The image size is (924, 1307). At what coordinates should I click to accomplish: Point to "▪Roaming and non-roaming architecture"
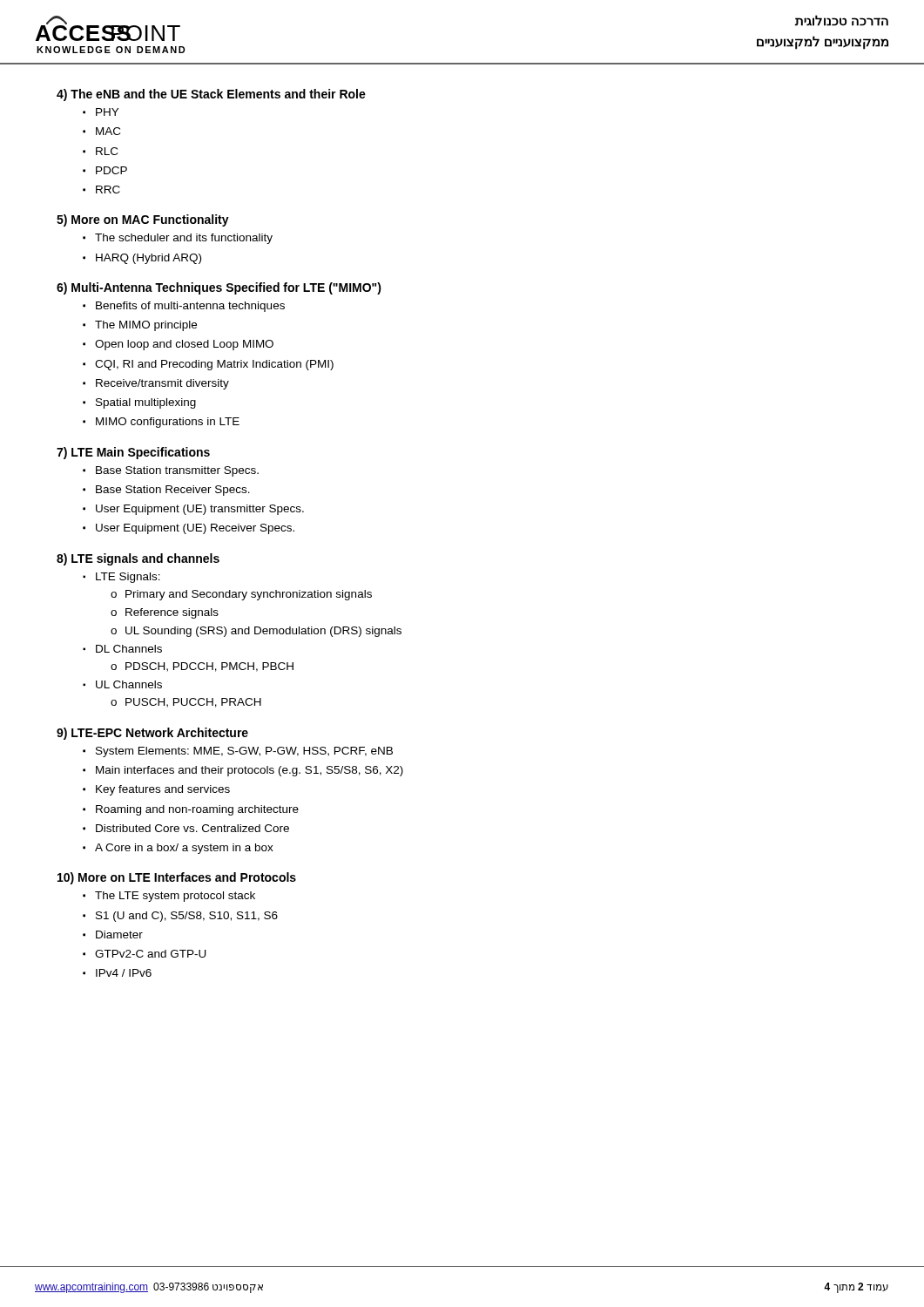191,810
